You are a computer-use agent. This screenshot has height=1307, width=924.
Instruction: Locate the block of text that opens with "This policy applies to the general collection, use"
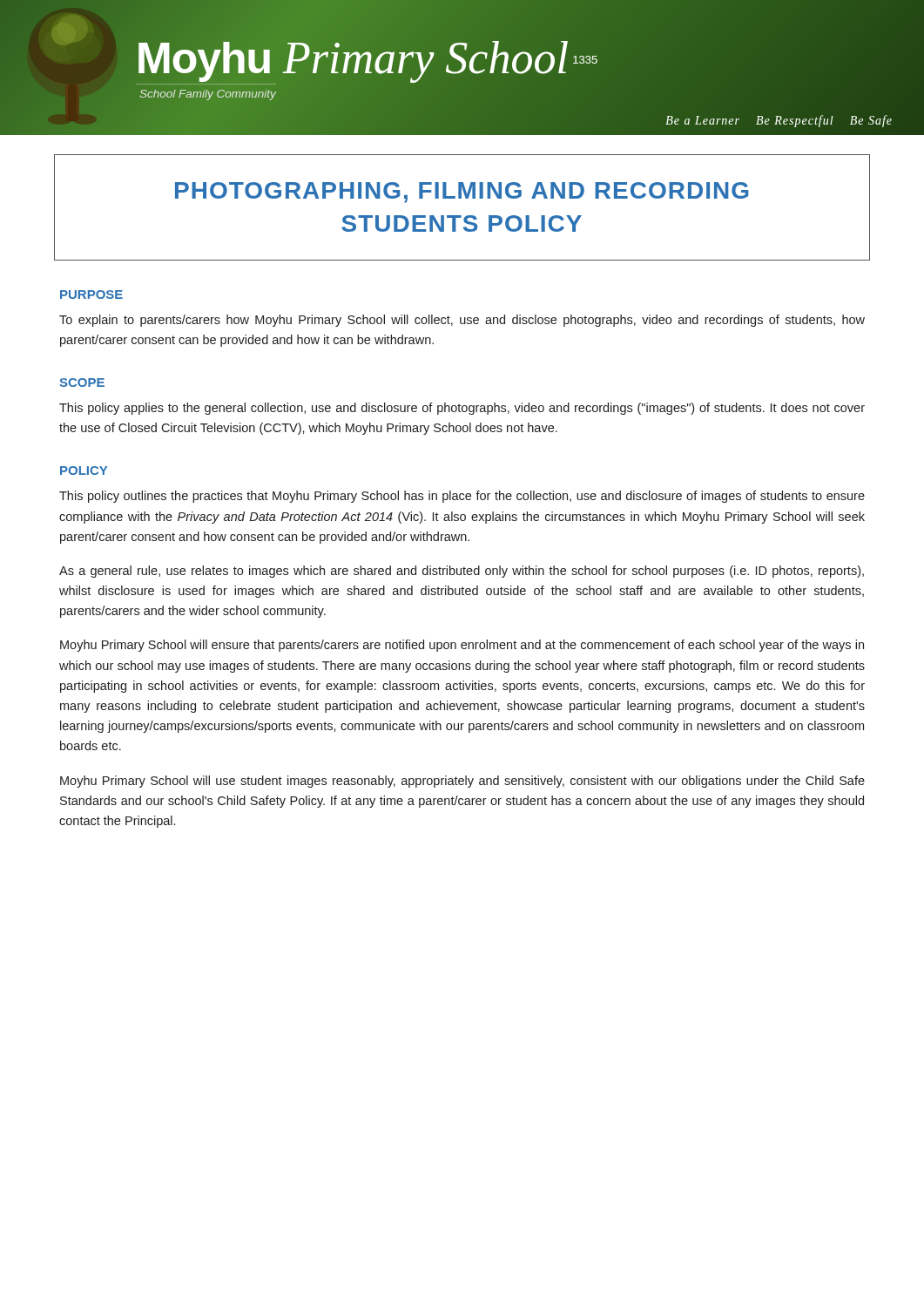(462, 418)
